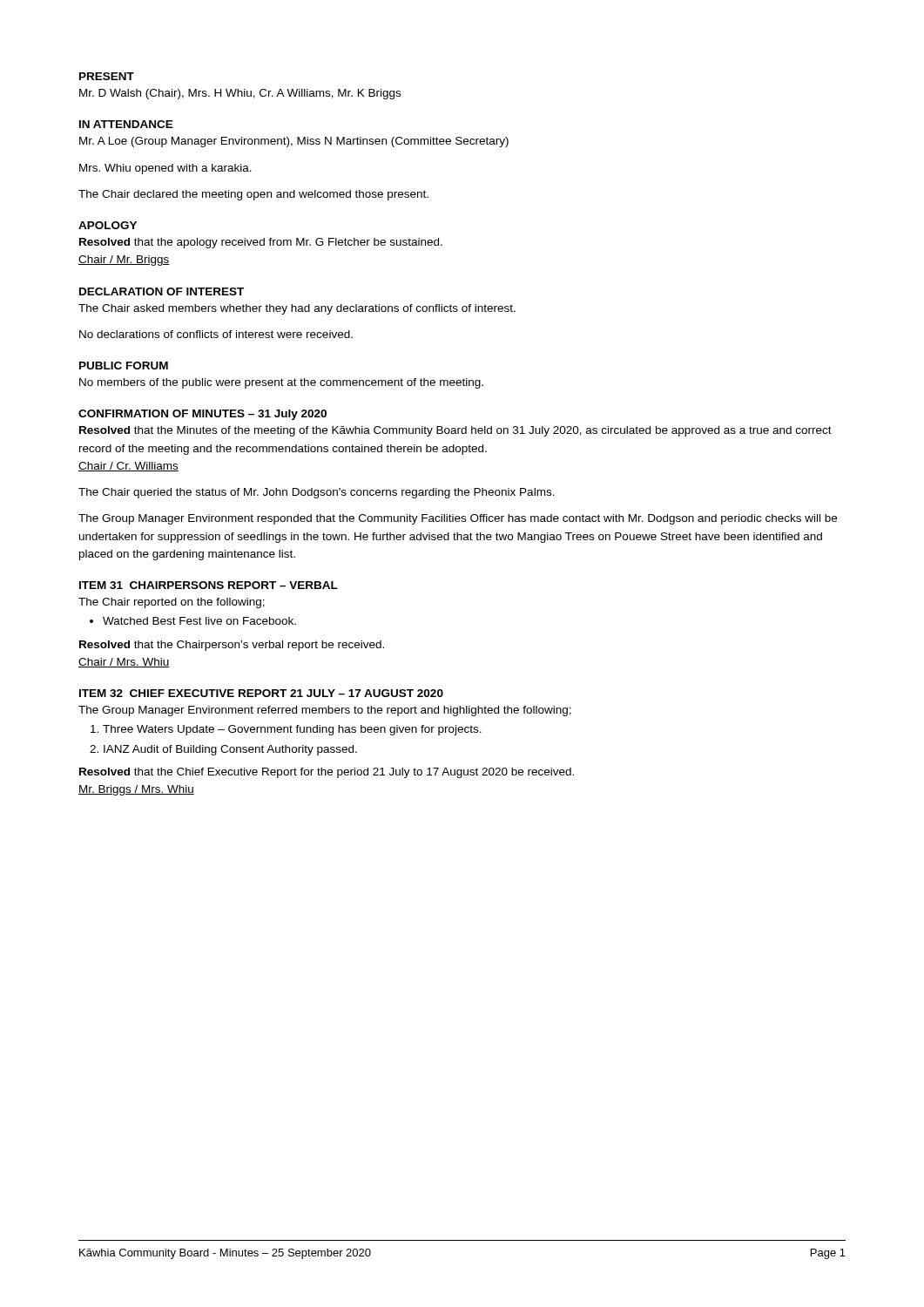The width and height of the screenshot is (924, 1307).
Task: Click on the text block with the text "Mrs. Whiu opened"
Action: pos(165,167)
